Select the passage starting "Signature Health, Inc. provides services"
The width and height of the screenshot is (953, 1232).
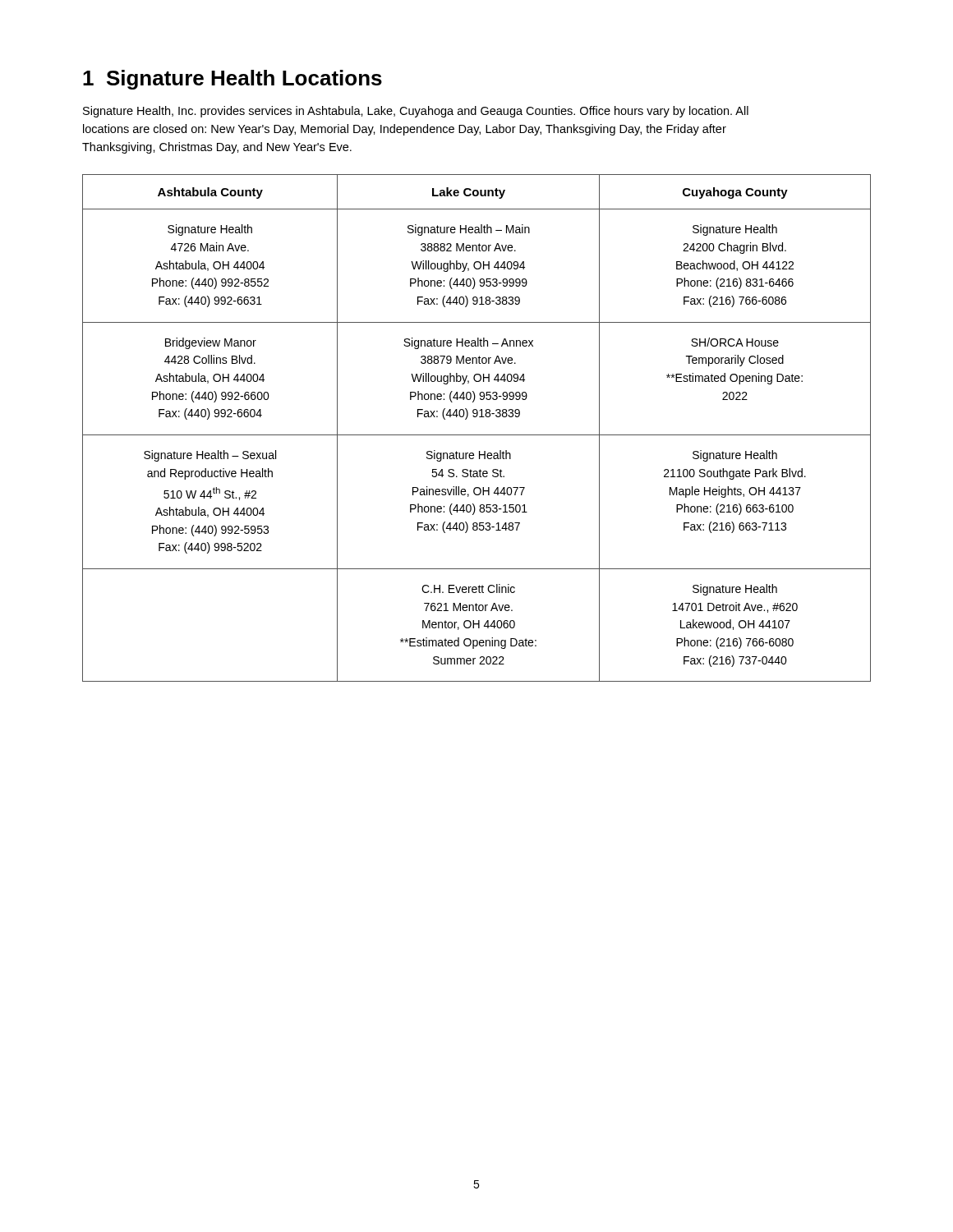[415, 129]
